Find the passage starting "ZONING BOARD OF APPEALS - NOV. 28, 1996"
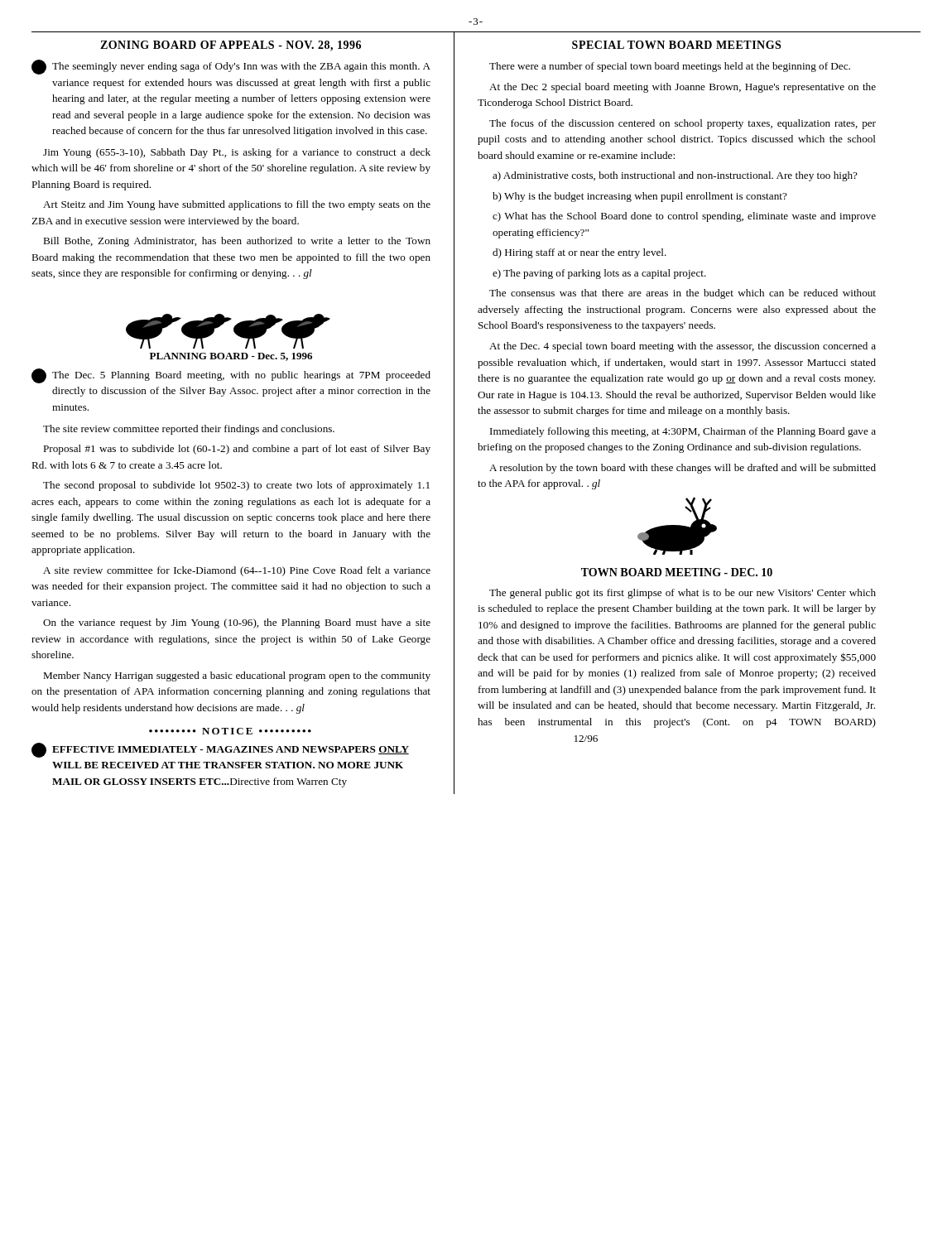Image resolution: width=952 pixels, height=1242 pixels. [231, 45]
